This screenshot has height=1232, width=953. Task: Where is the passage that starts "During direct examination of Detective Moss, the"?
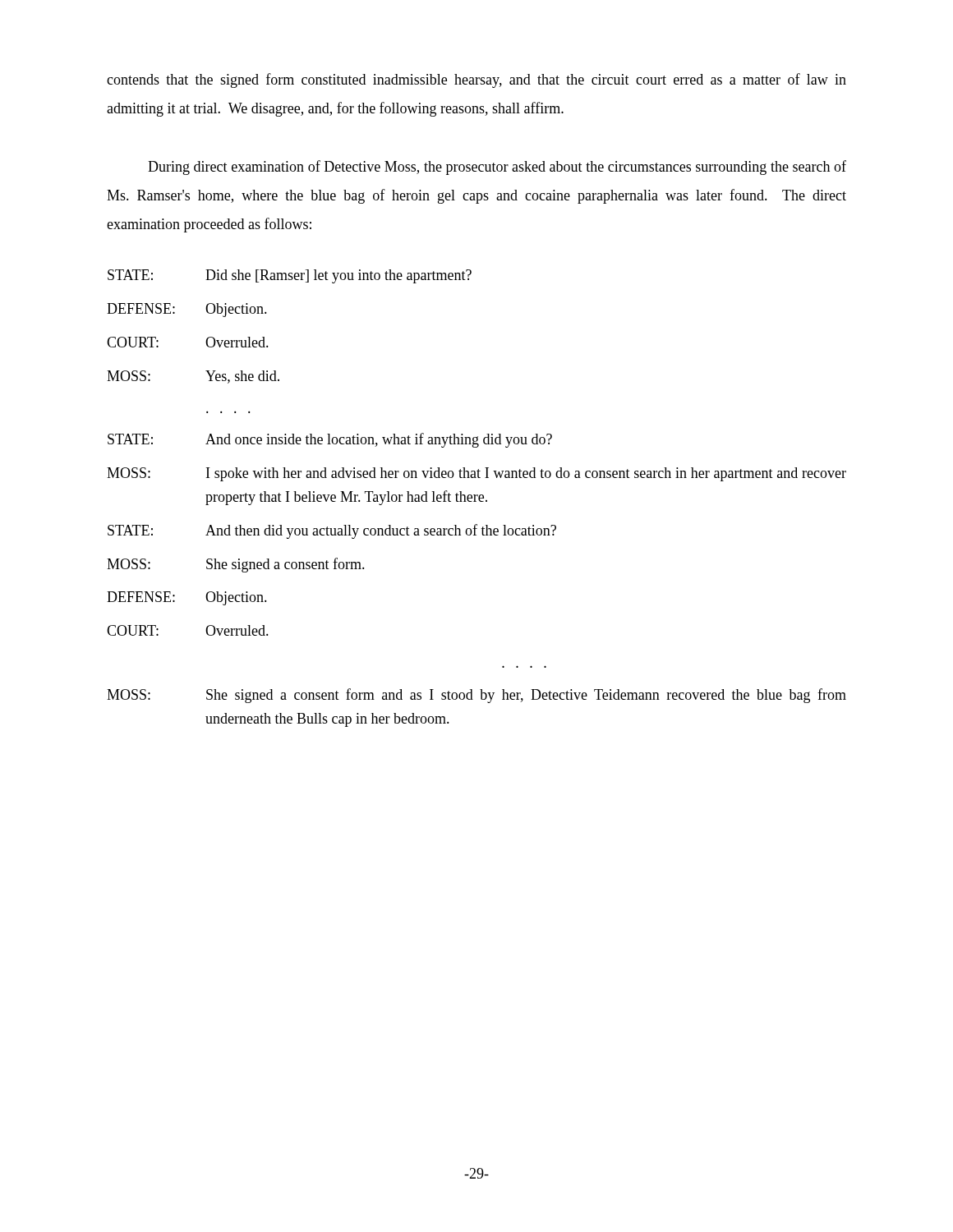[476, 196]
